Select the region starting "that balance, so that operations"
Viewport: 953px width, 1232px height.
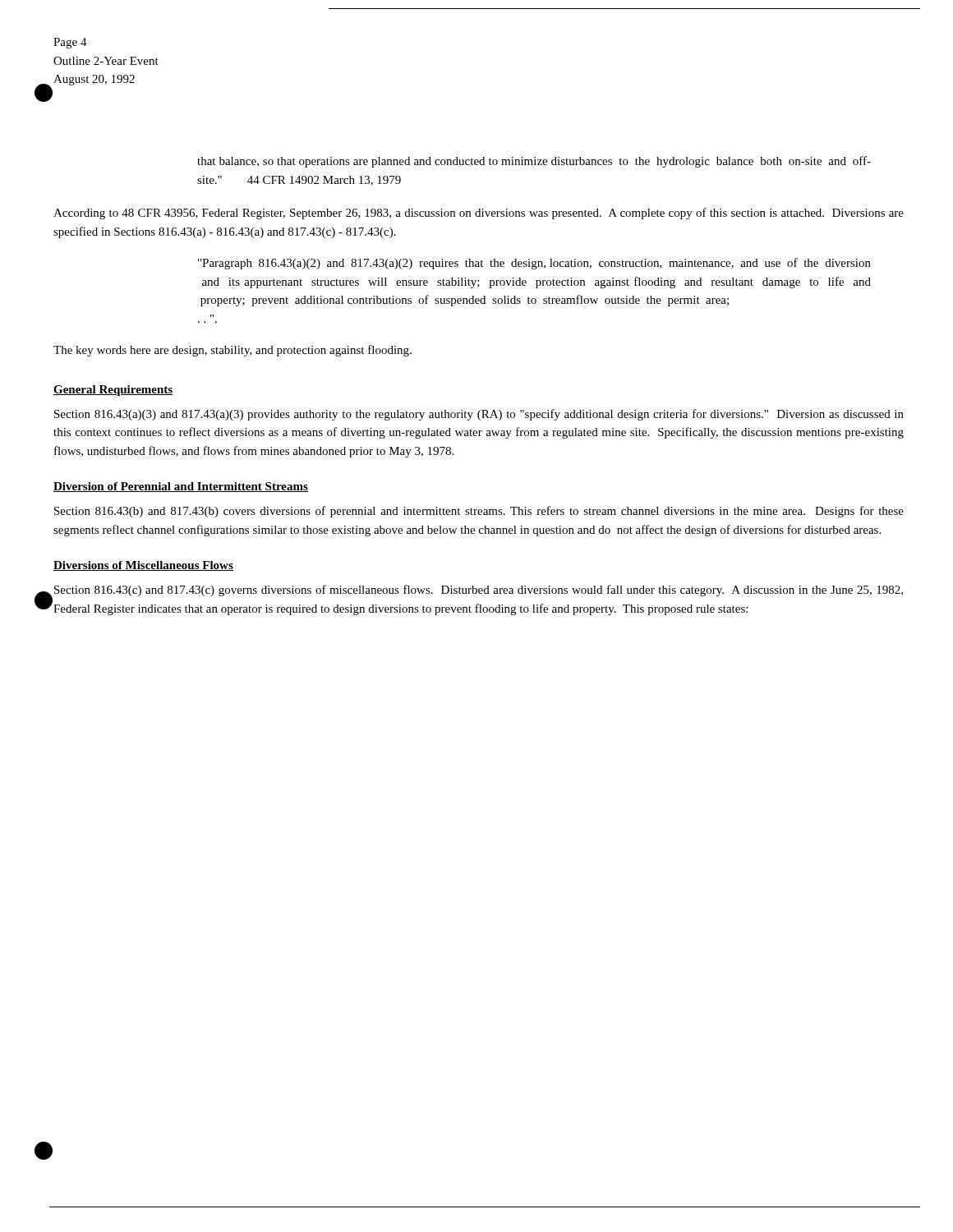(x=534, y=170)
